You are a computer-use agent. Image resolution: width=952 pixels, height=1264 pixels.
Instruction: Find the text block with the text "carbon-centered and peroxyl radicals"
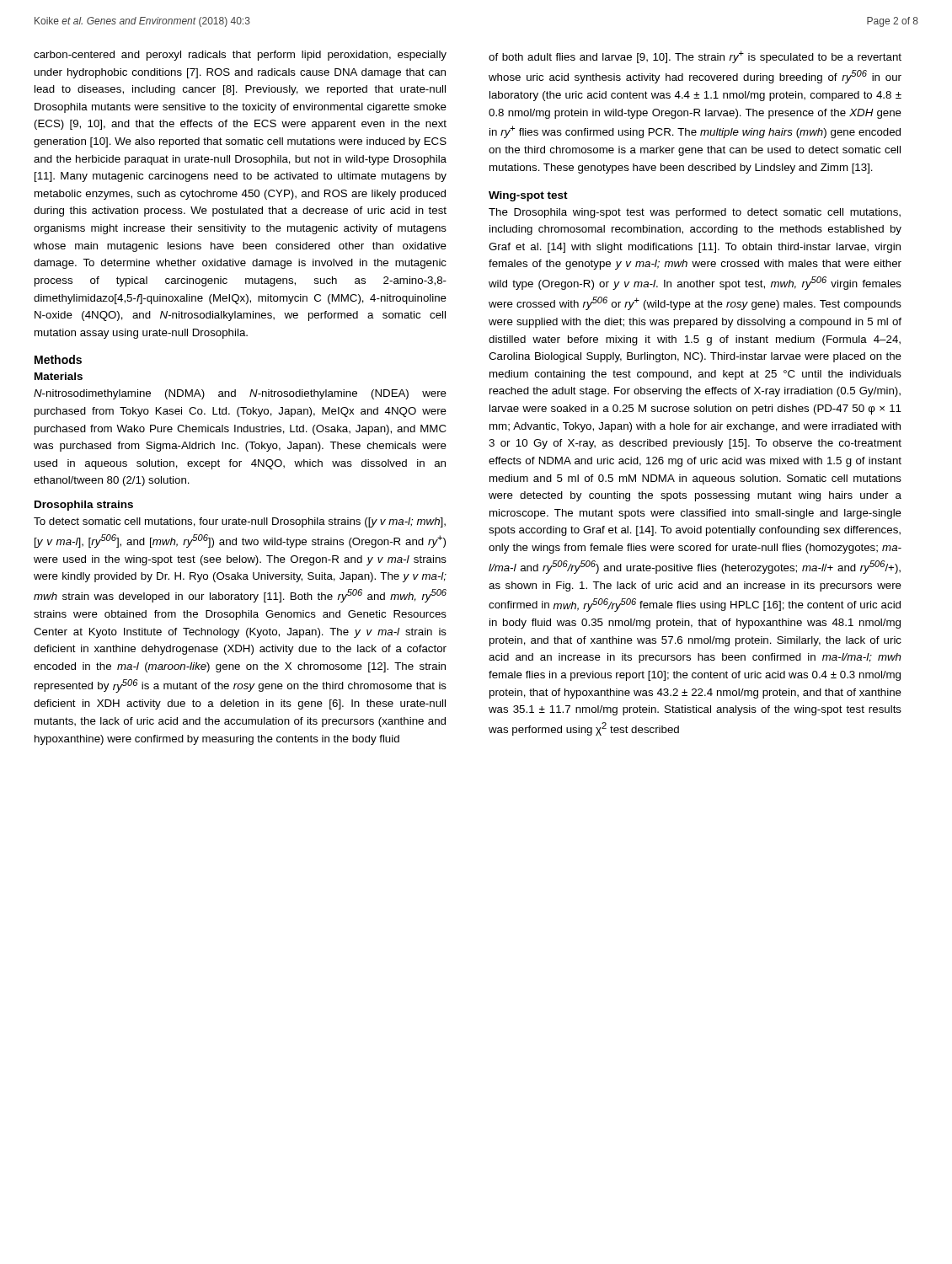(240, 193)
